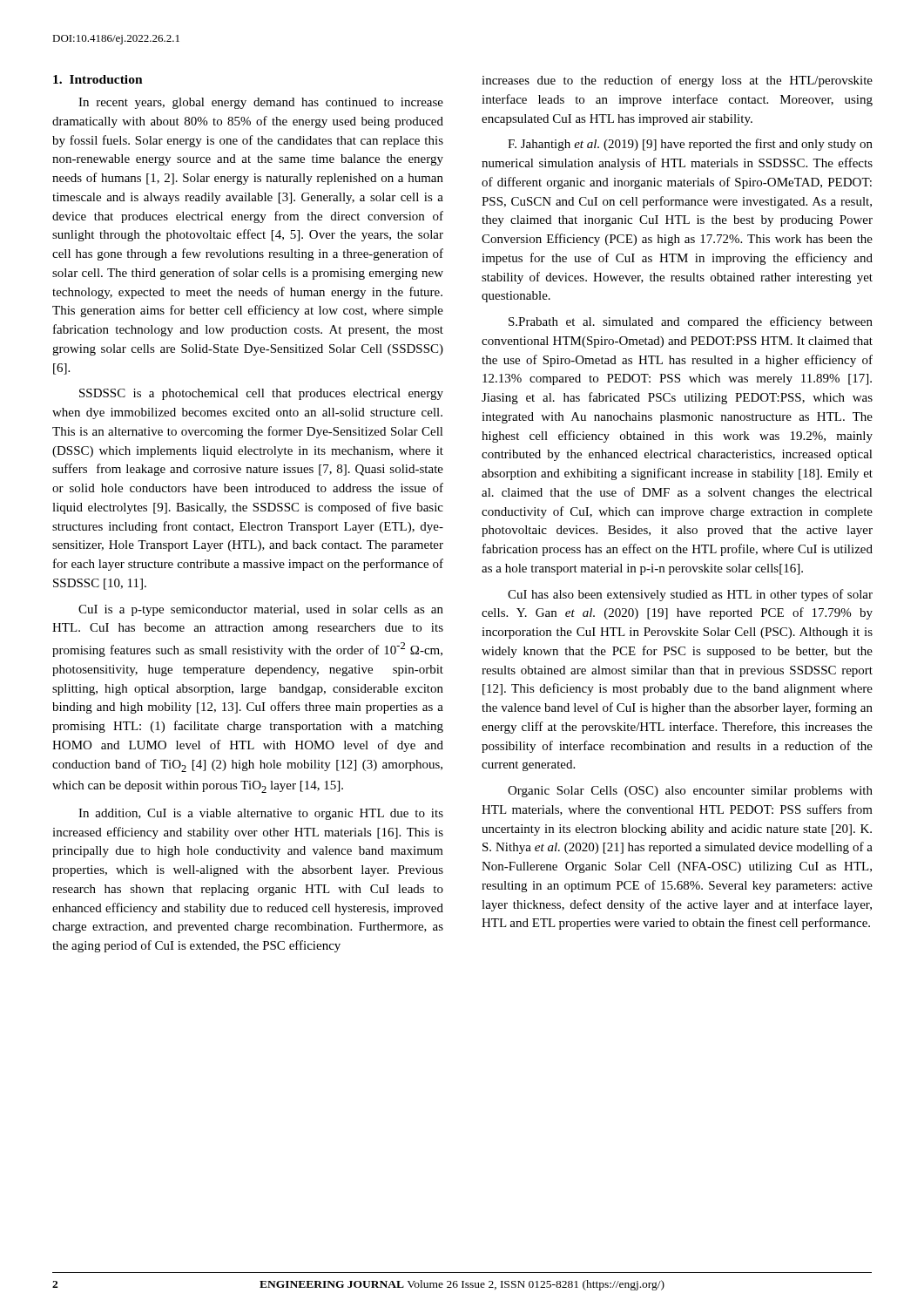This screenshot has height=1307, width=924.
Task: Find the text block that reads "CuI has also"
Action: [677, 680]
